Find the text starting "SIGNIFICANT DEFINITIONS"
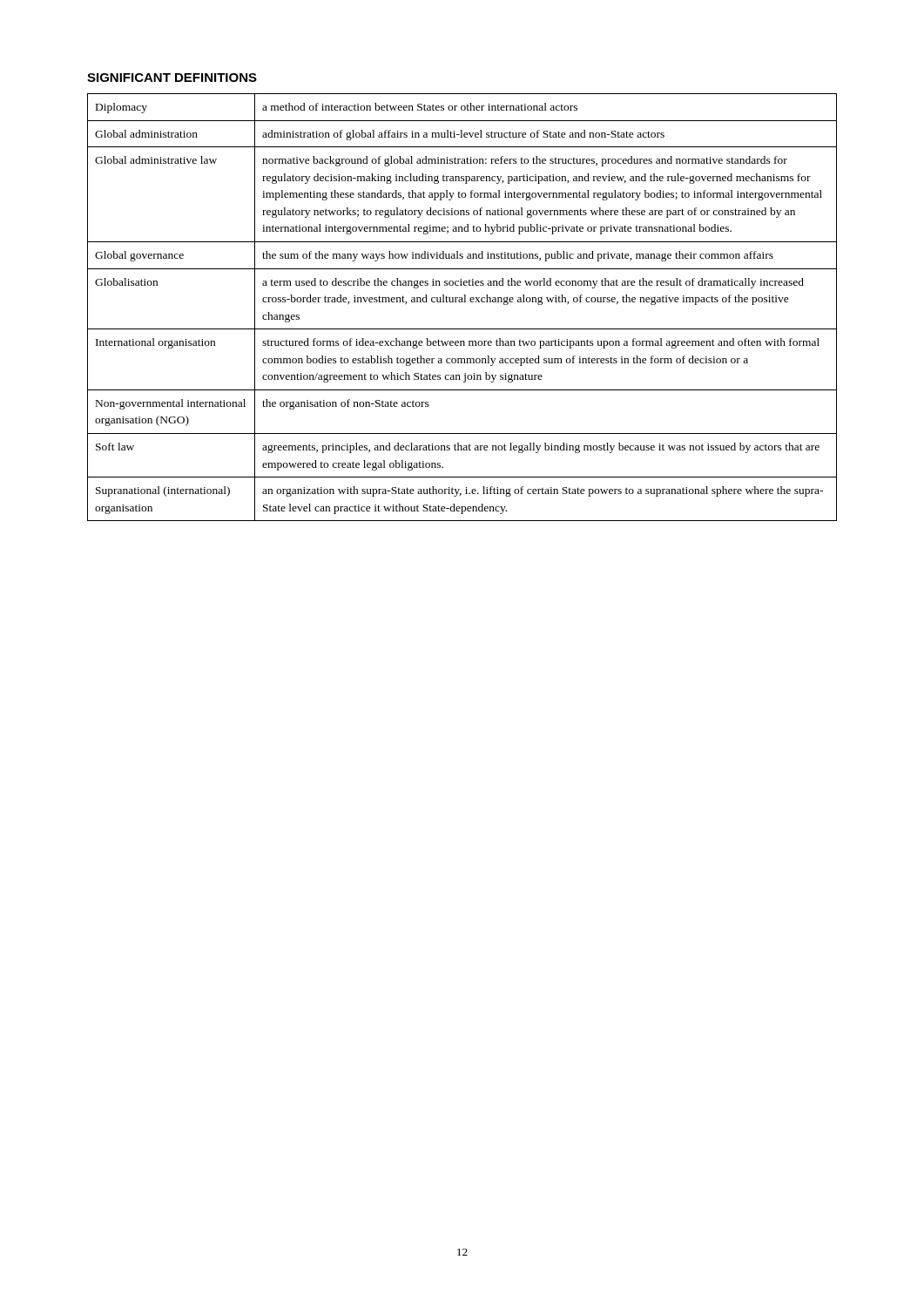The width and height of the screenshot is (924, 1307). point(172,77)
